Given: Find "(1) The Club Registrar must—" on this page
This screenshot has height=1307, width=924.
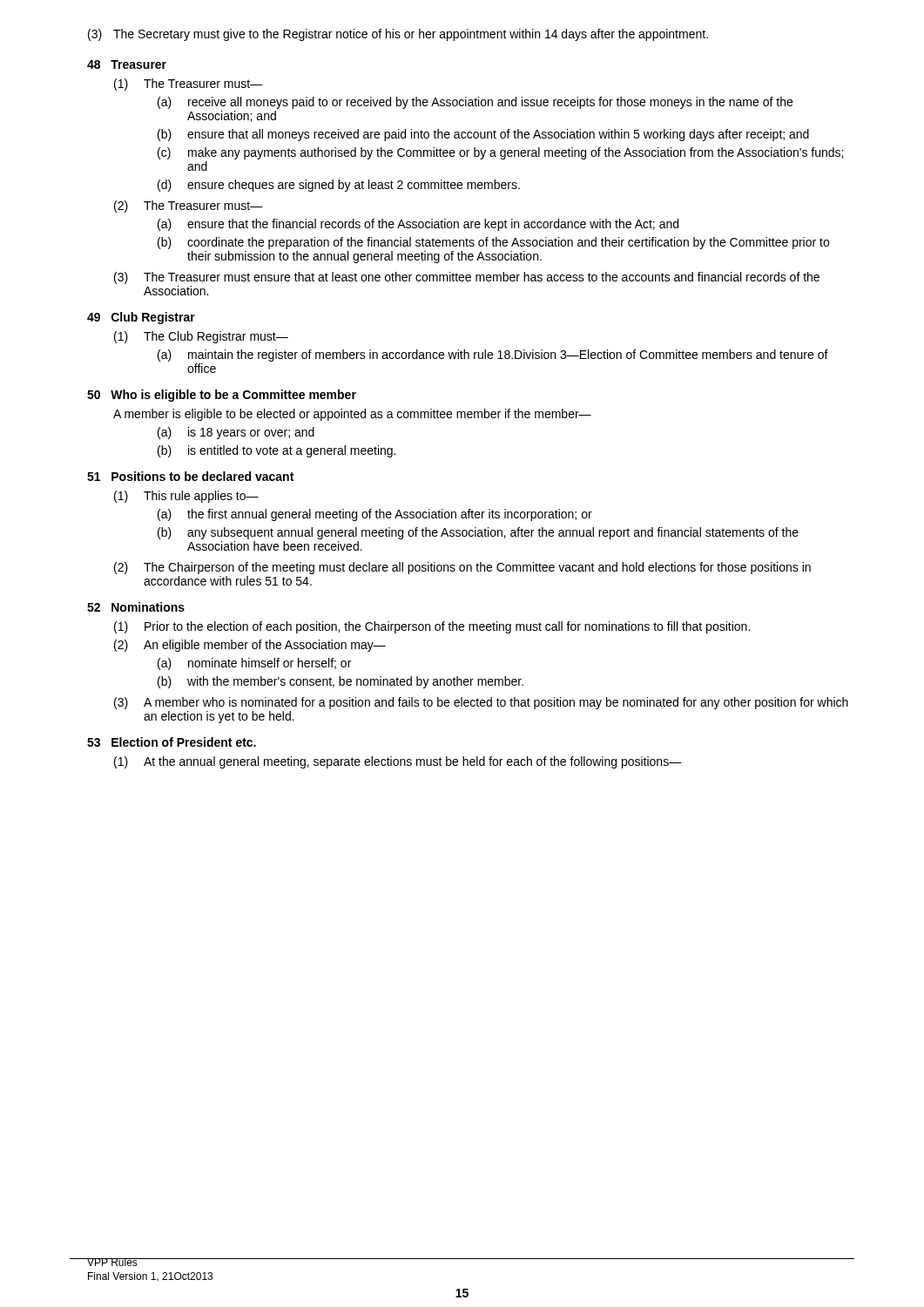Looking at the screenshot, I should click(x=201, y=336).
